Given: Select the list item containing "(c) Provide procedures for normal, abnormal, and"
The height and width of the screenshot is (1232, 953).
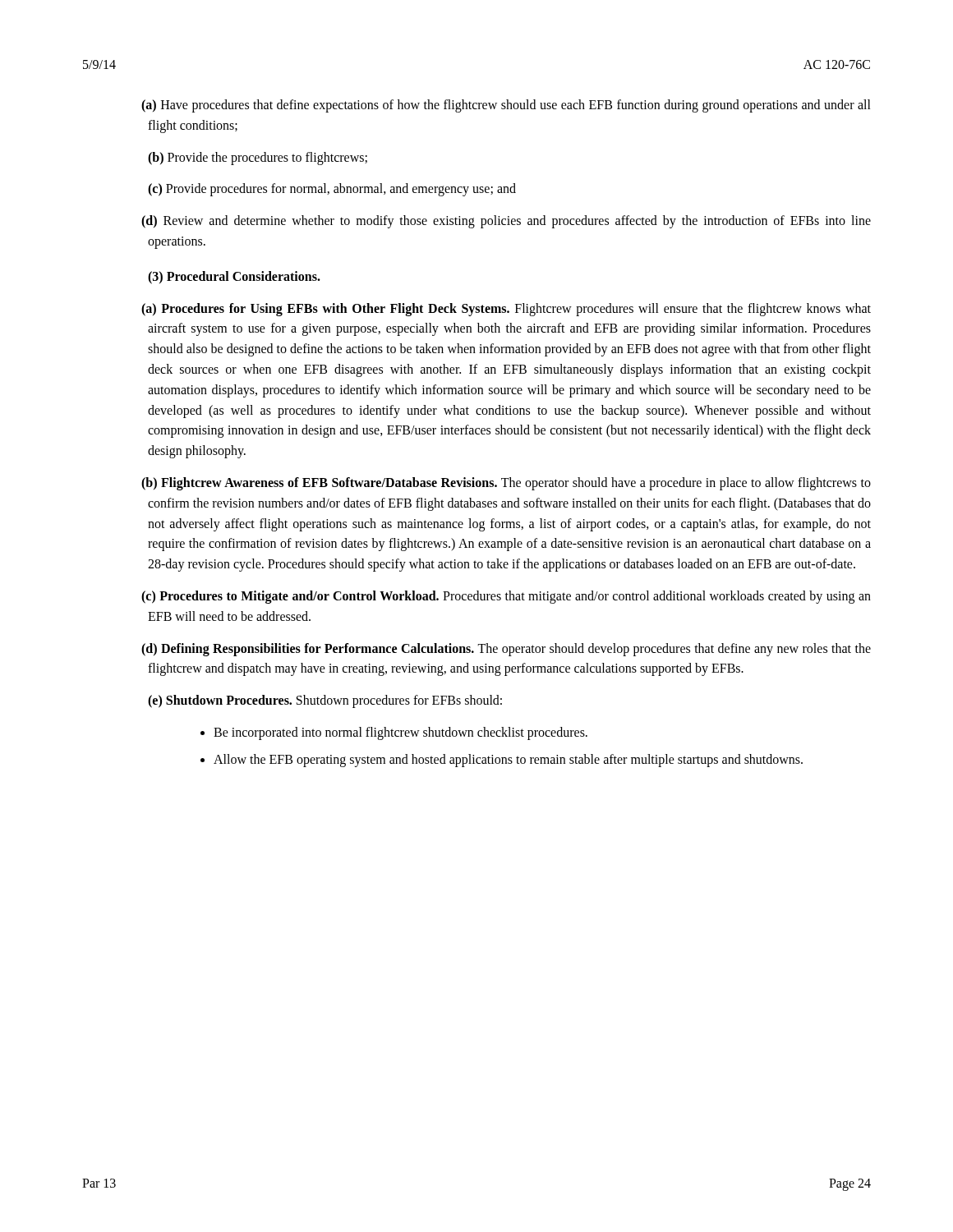Looking at the screenshot, I should pos(332,189).
